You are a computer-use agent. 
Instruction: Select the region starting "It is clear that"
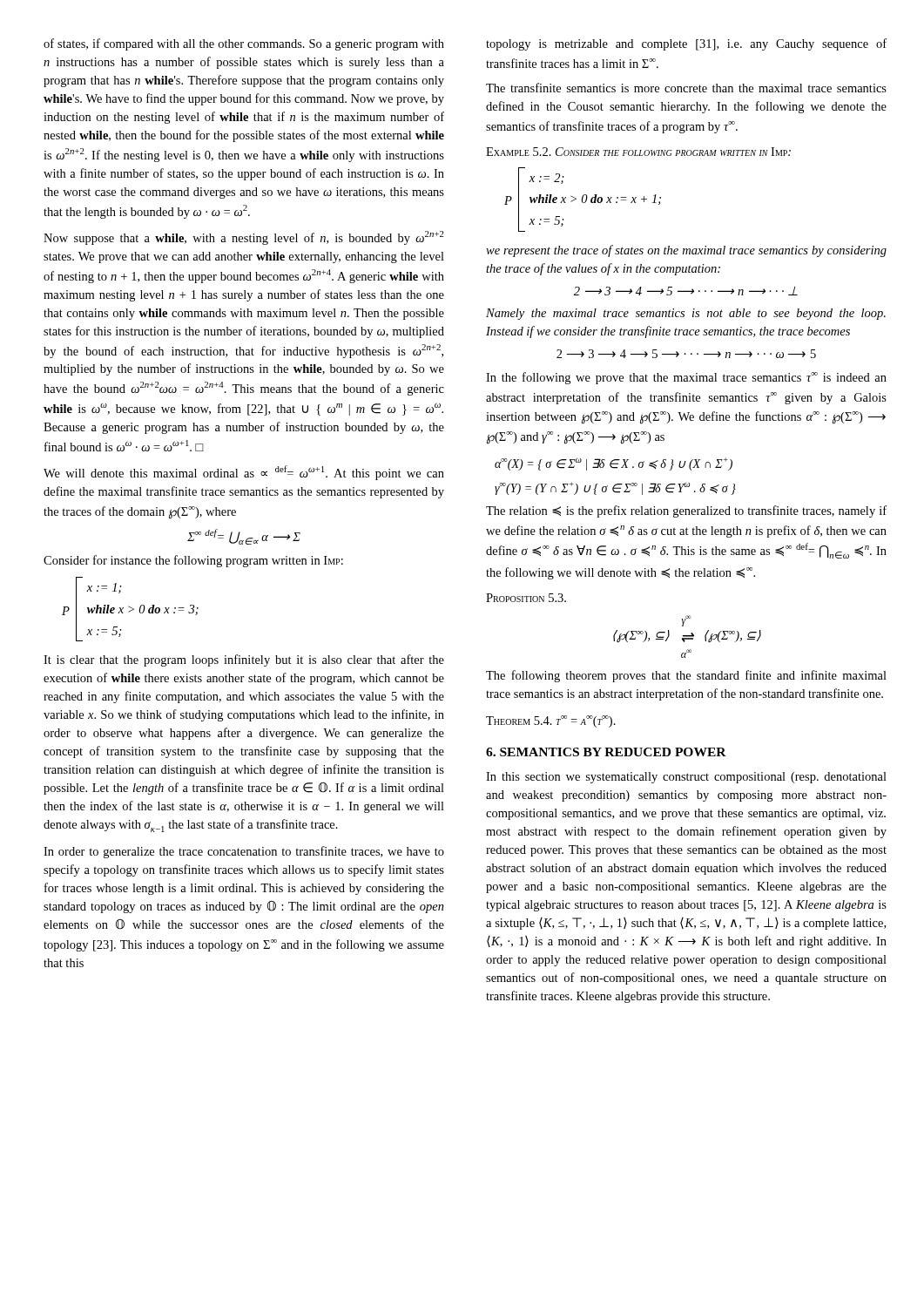[244, 812]
